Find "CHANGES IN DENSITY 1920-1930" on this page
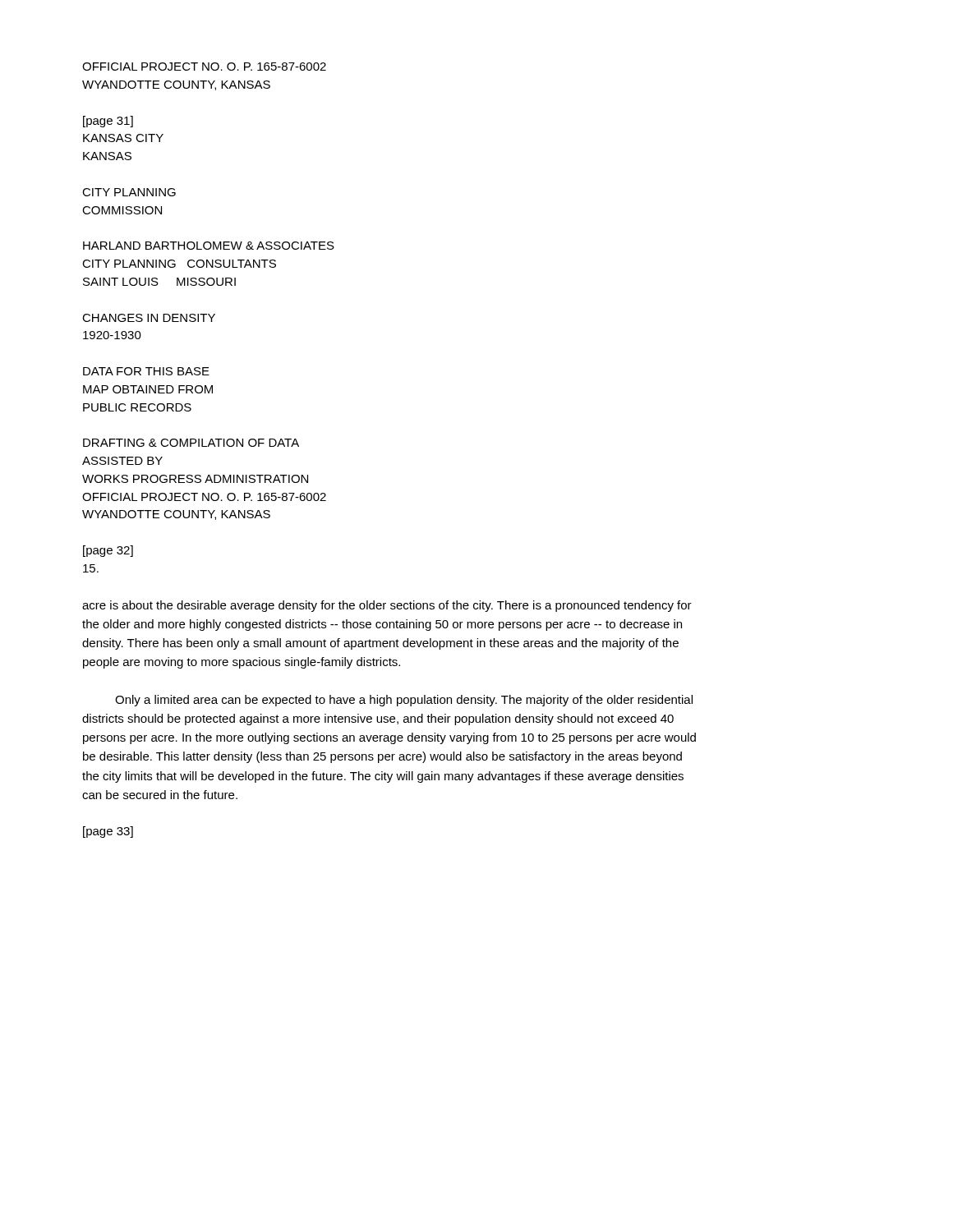This screenshot has width=953, height=1232. [x=149, y=326]
